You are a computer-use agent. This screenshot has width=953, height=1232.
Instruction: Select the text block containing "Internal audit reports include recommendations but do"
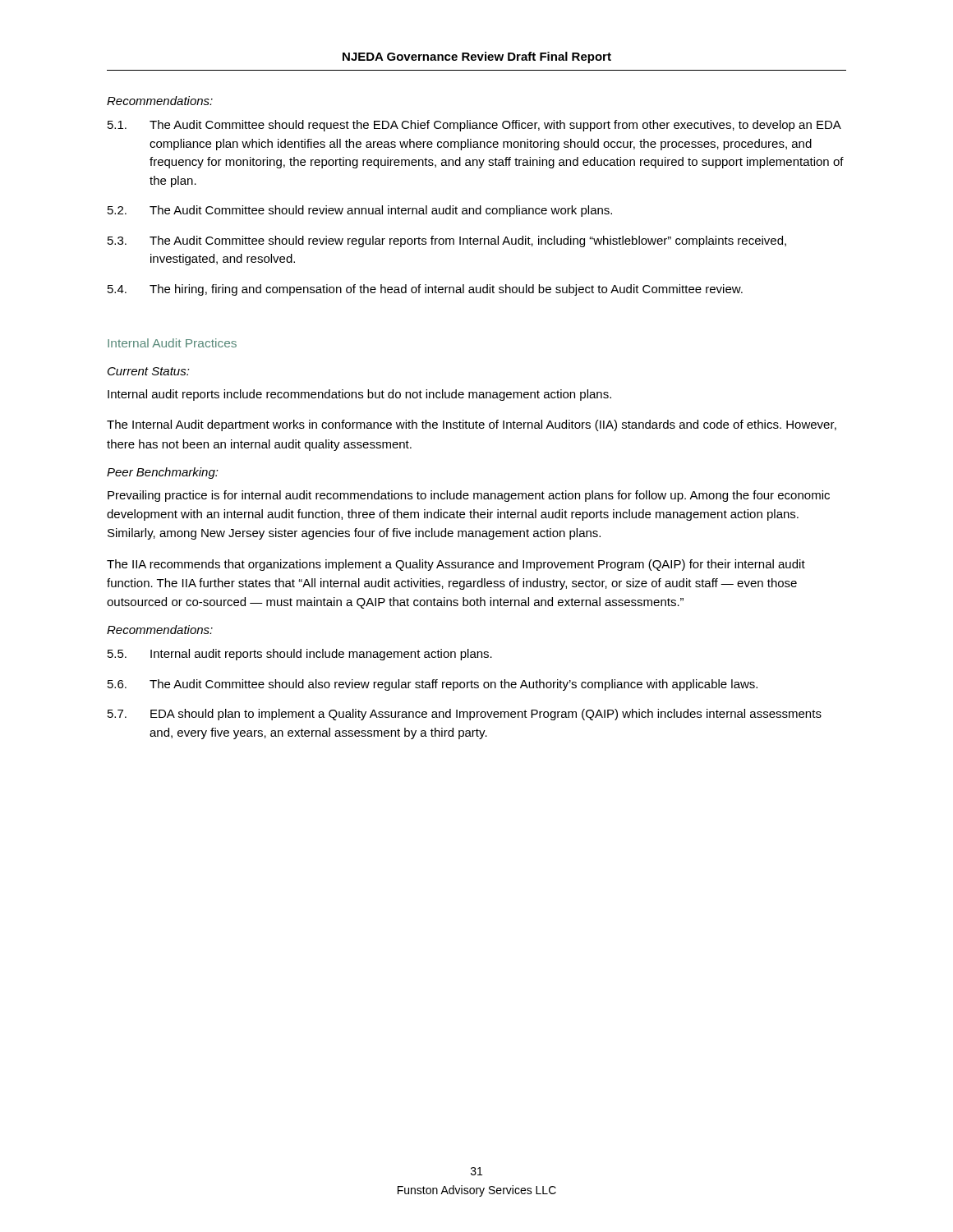[360, 394]
